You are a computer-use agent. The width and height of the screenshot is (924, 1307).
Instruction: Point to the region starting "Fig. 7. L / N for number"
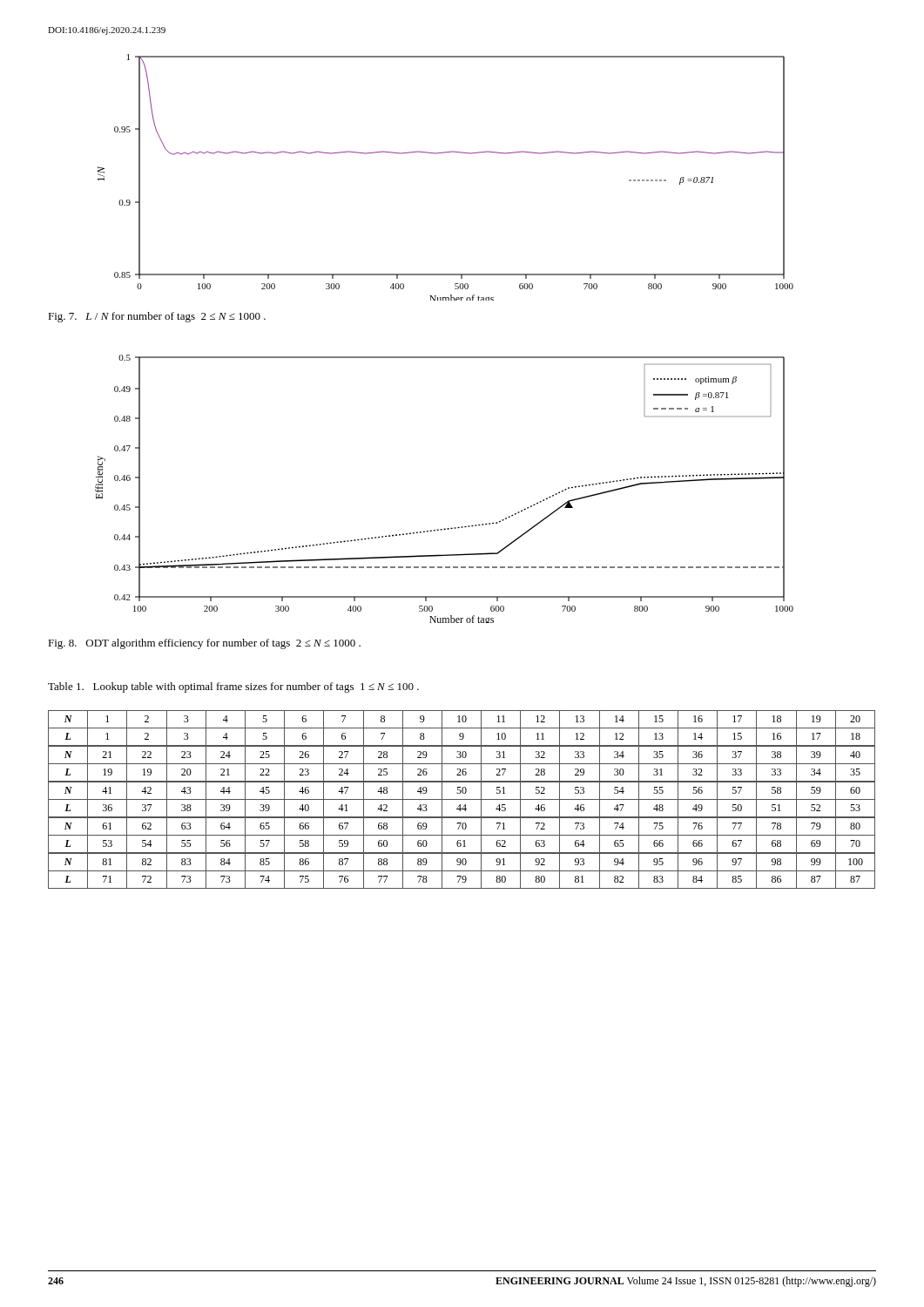157,316
